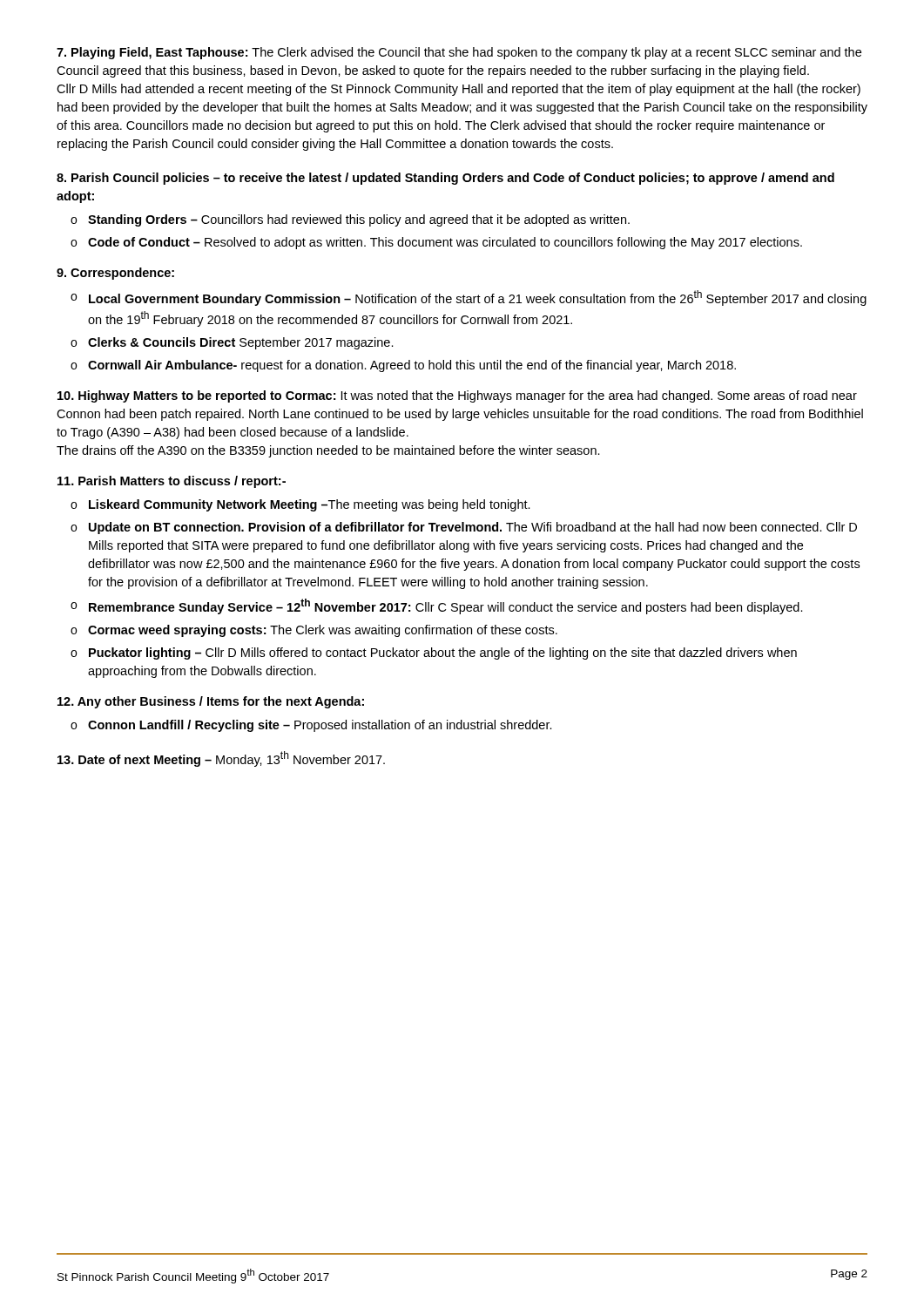This screenshot has height=1307, width=924.
Task: Find the list item containing "Cormac weed spraying costs: The Clerk"
Action: pos(323,630)
